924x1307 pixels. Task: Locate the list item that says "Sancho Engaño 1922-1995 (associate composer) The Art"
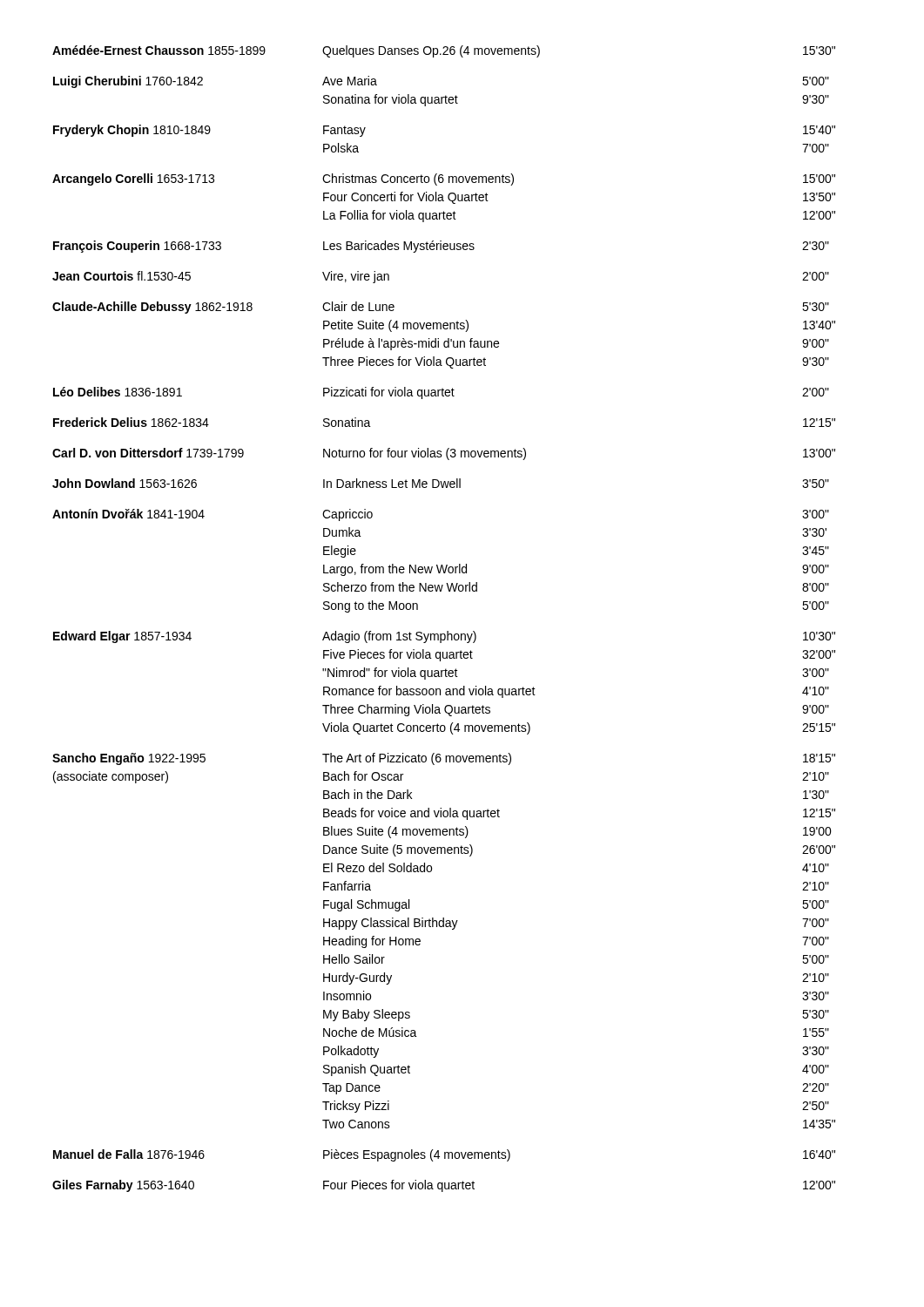coord(444,759)
